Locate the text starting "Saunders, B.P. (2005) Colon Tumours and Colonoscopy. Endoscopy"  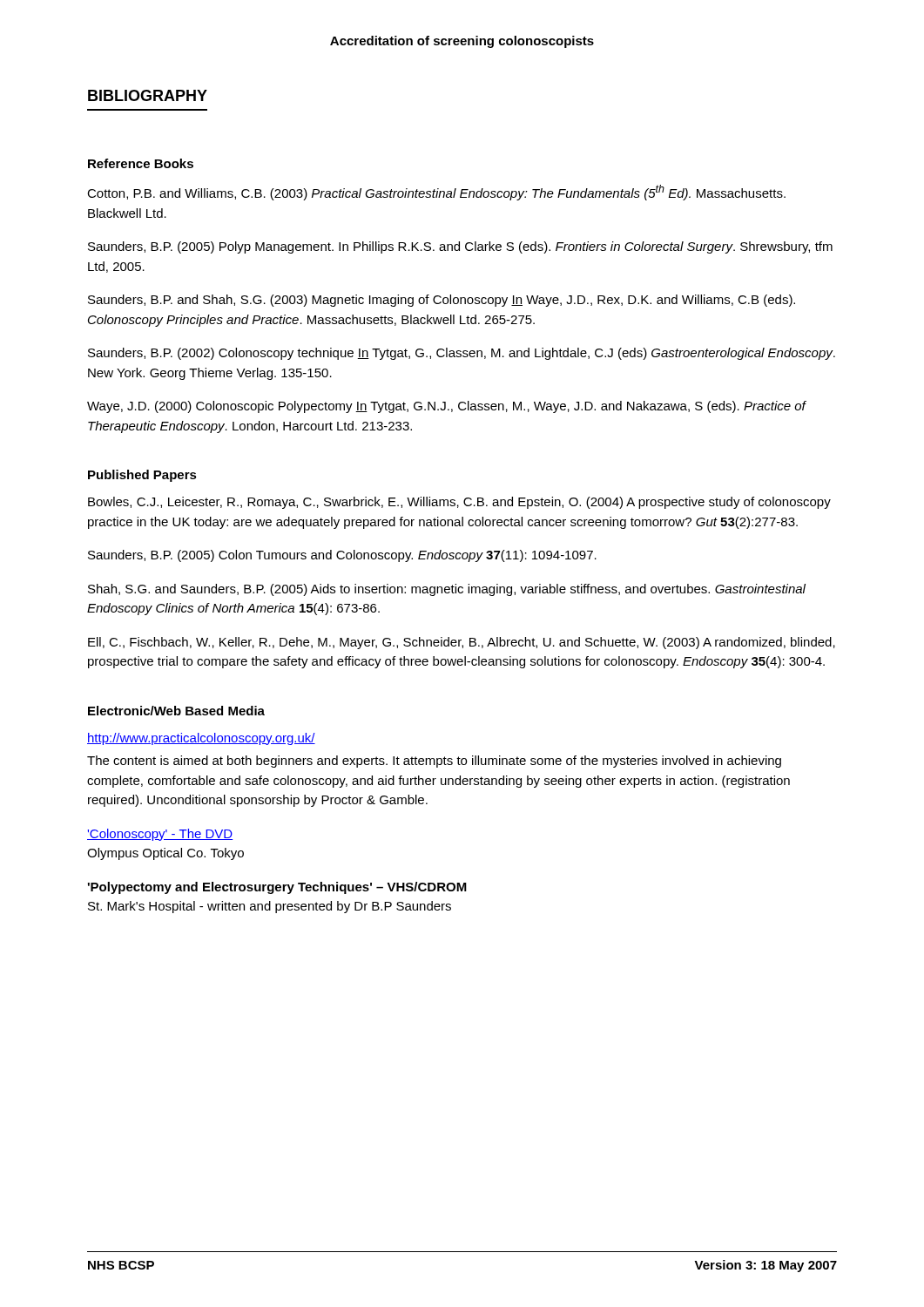tap(342, 555)
